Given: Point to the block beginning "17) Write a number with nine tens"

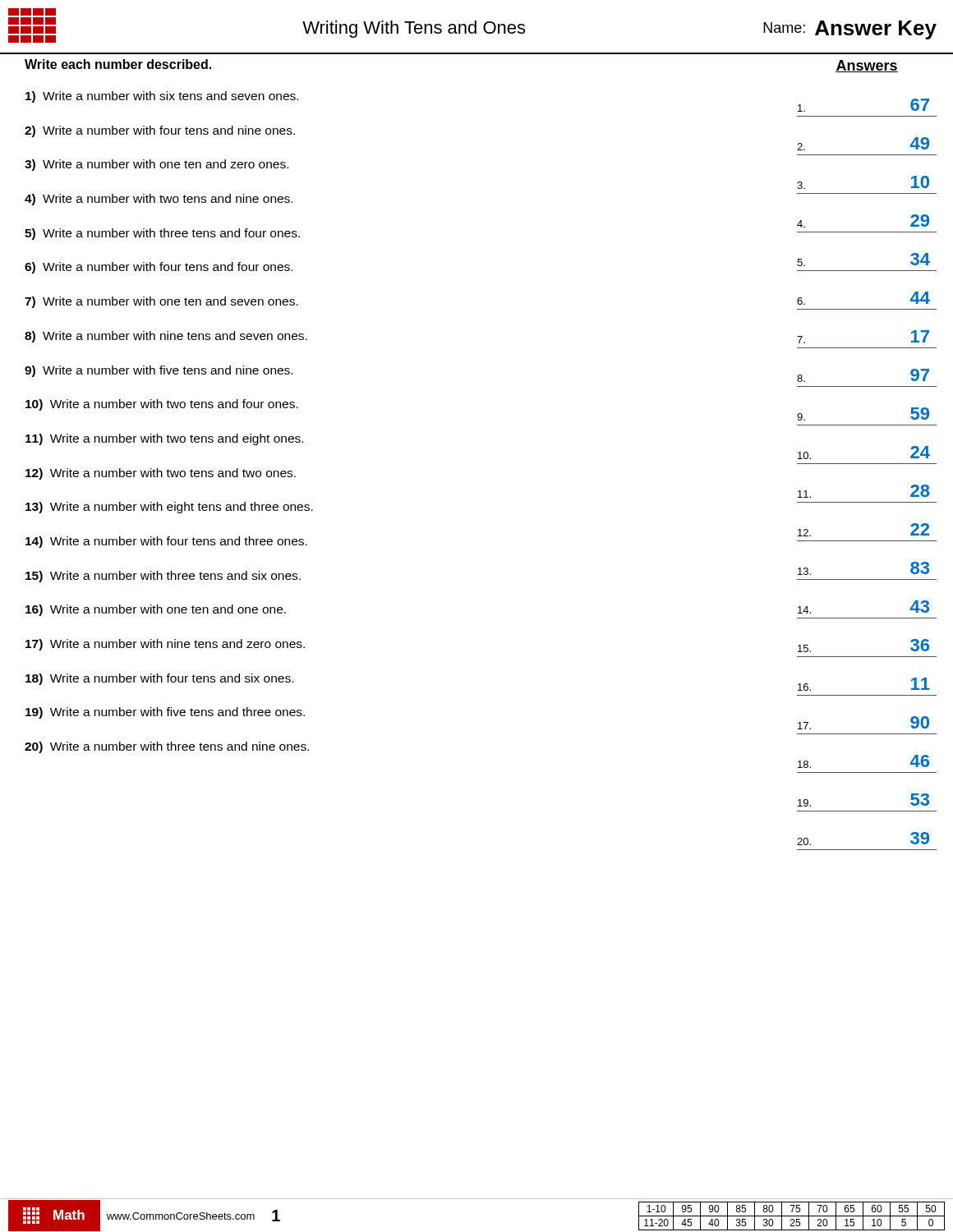Looking at the screenshot, I should pos(165,644).
